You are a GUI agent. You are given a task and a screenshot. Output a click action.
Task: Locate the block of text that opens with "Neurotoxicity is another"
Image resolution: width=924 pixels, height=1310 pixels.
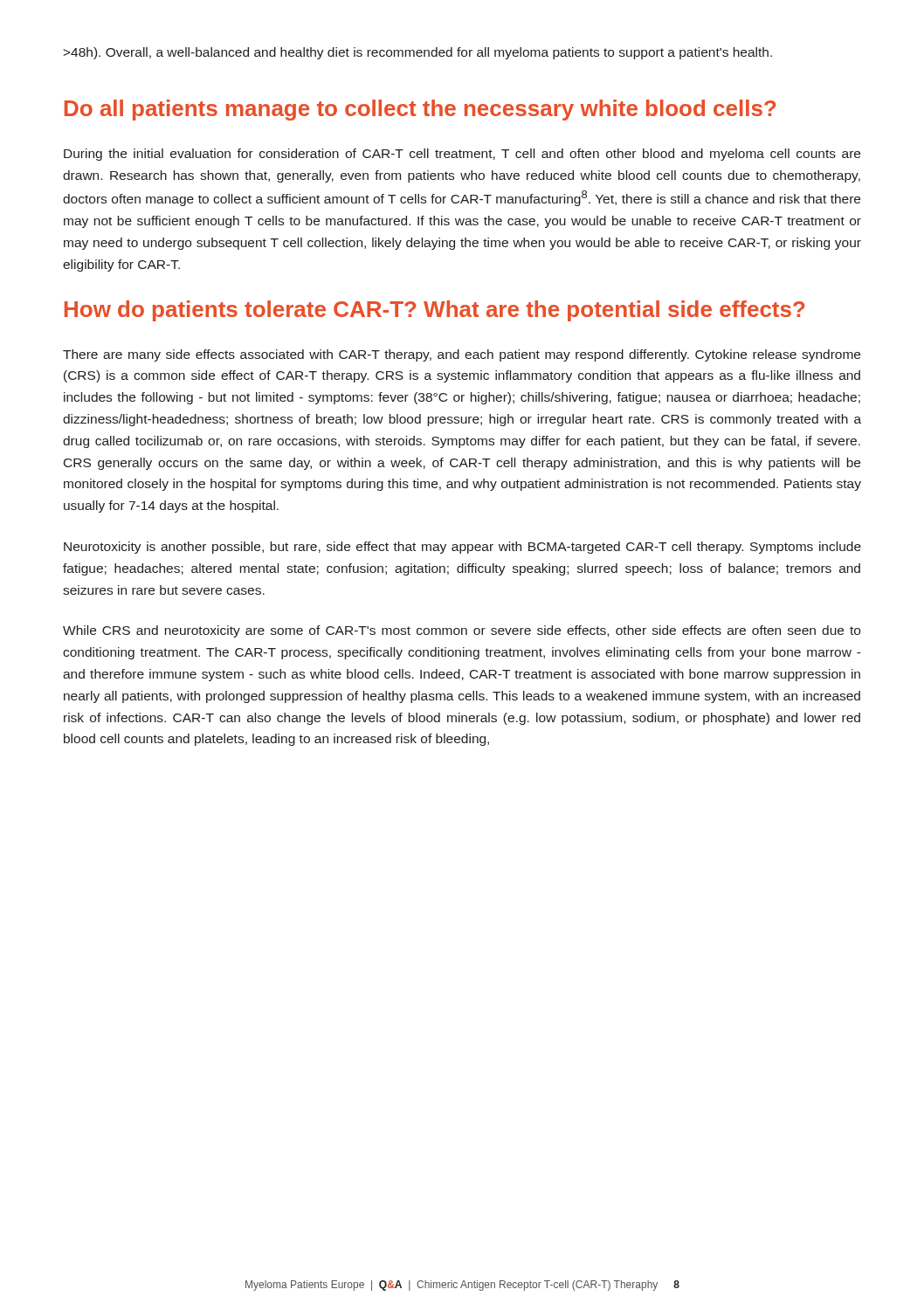click(462, 568)
